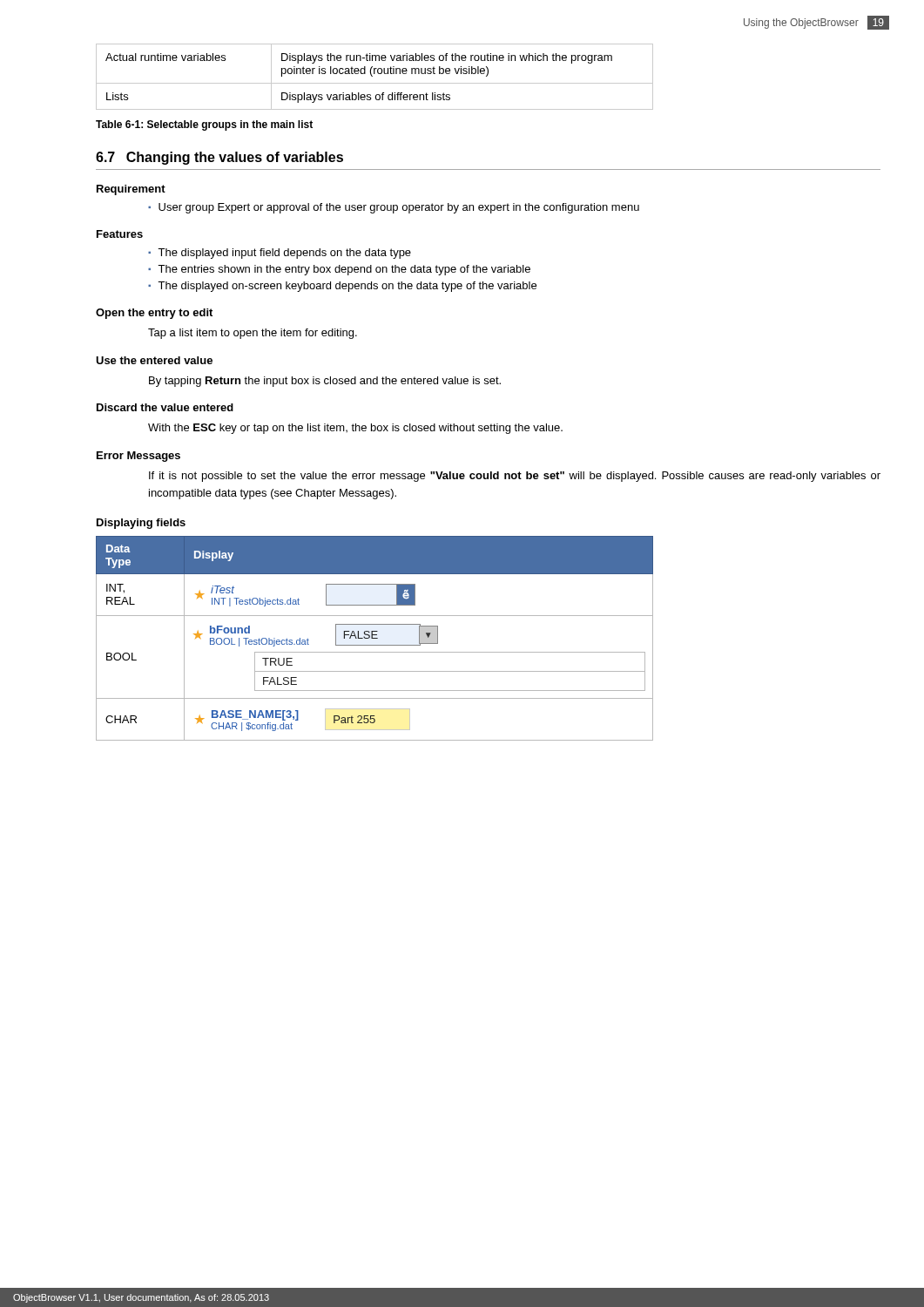The image size is (924, 1307).
Task: Find the text block with the text "By tapping Return the input box is closed"
Action: point(325,380)
